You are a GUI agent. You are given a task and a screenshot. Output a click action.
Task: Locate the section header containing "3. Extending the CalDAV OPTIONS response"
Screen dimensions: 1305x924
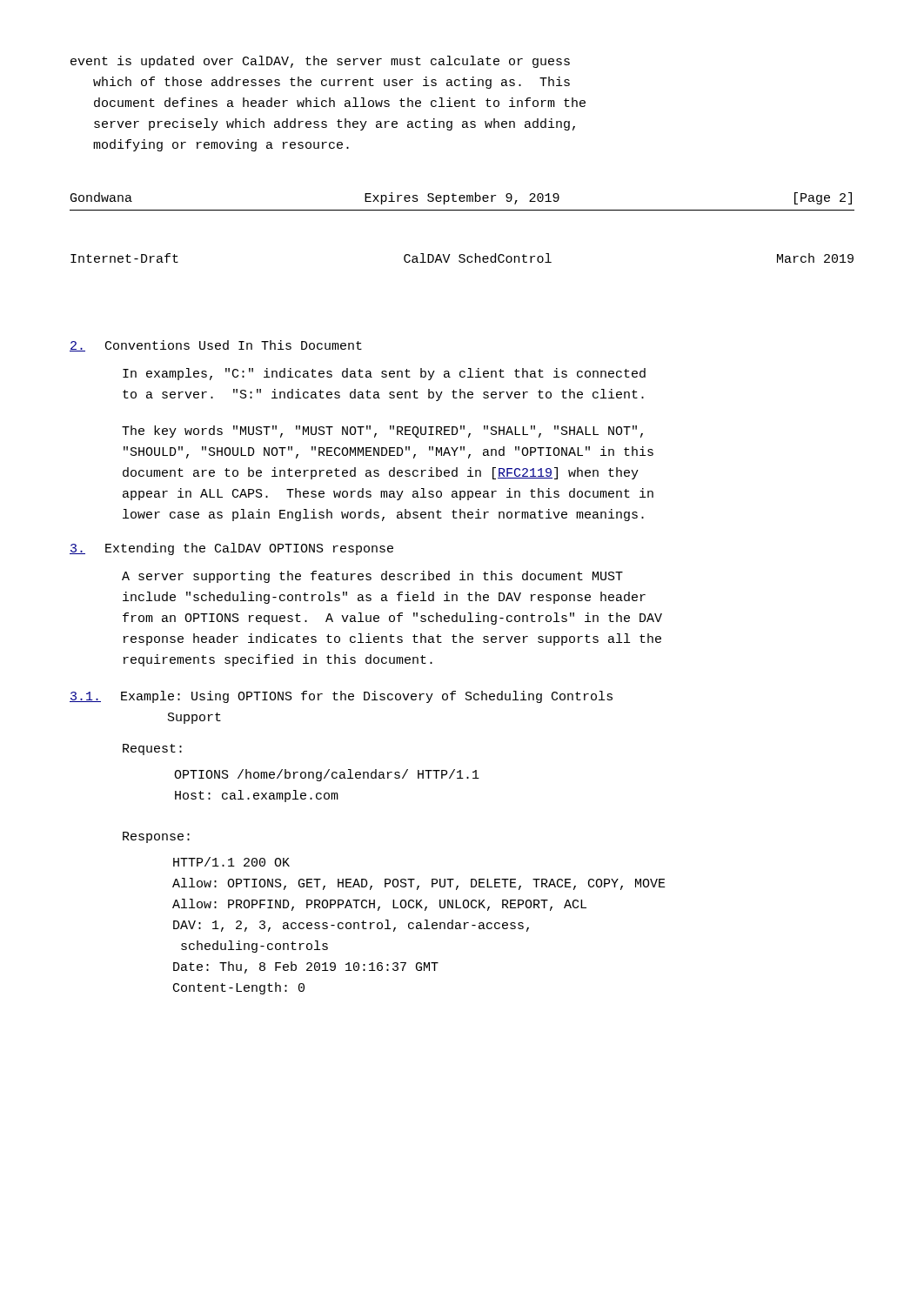point(232,549)
